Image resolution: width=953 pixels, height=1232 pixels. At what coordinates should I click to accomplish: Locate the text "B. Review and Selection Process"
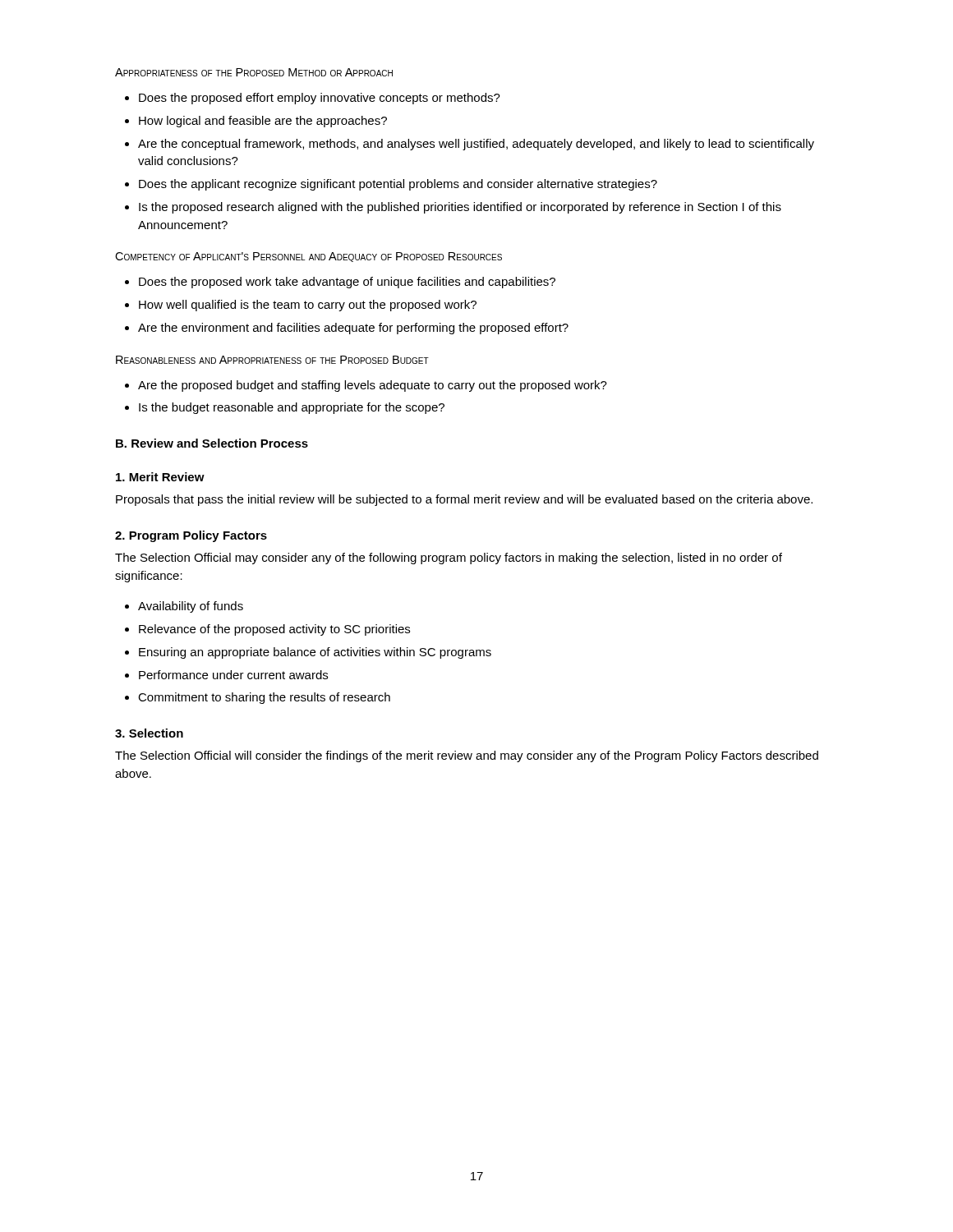pyautogui.click(x=212, y=443)
